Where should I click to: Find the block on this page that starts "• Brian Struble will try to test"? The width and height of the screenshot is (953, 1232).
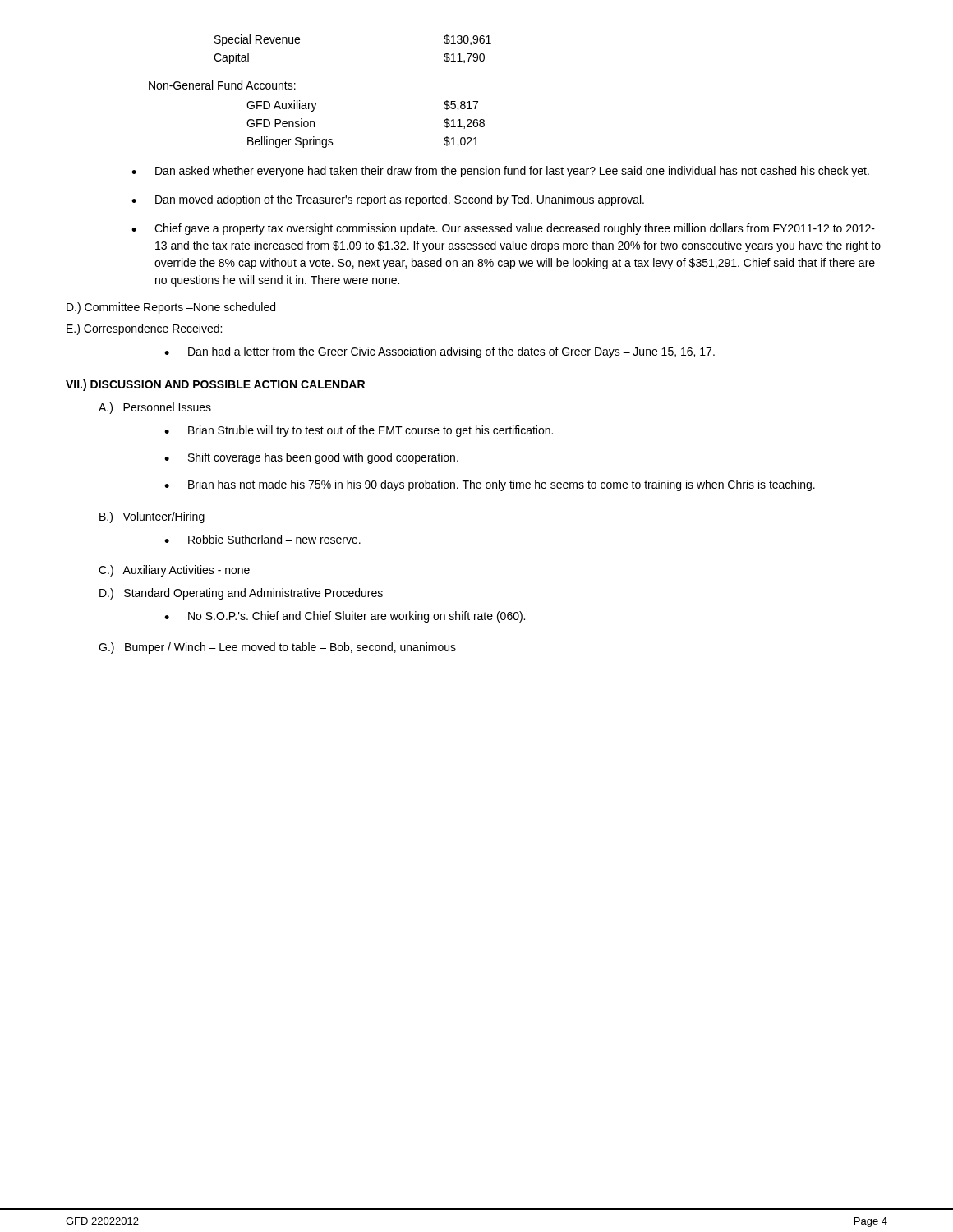(x=526, y=432)
